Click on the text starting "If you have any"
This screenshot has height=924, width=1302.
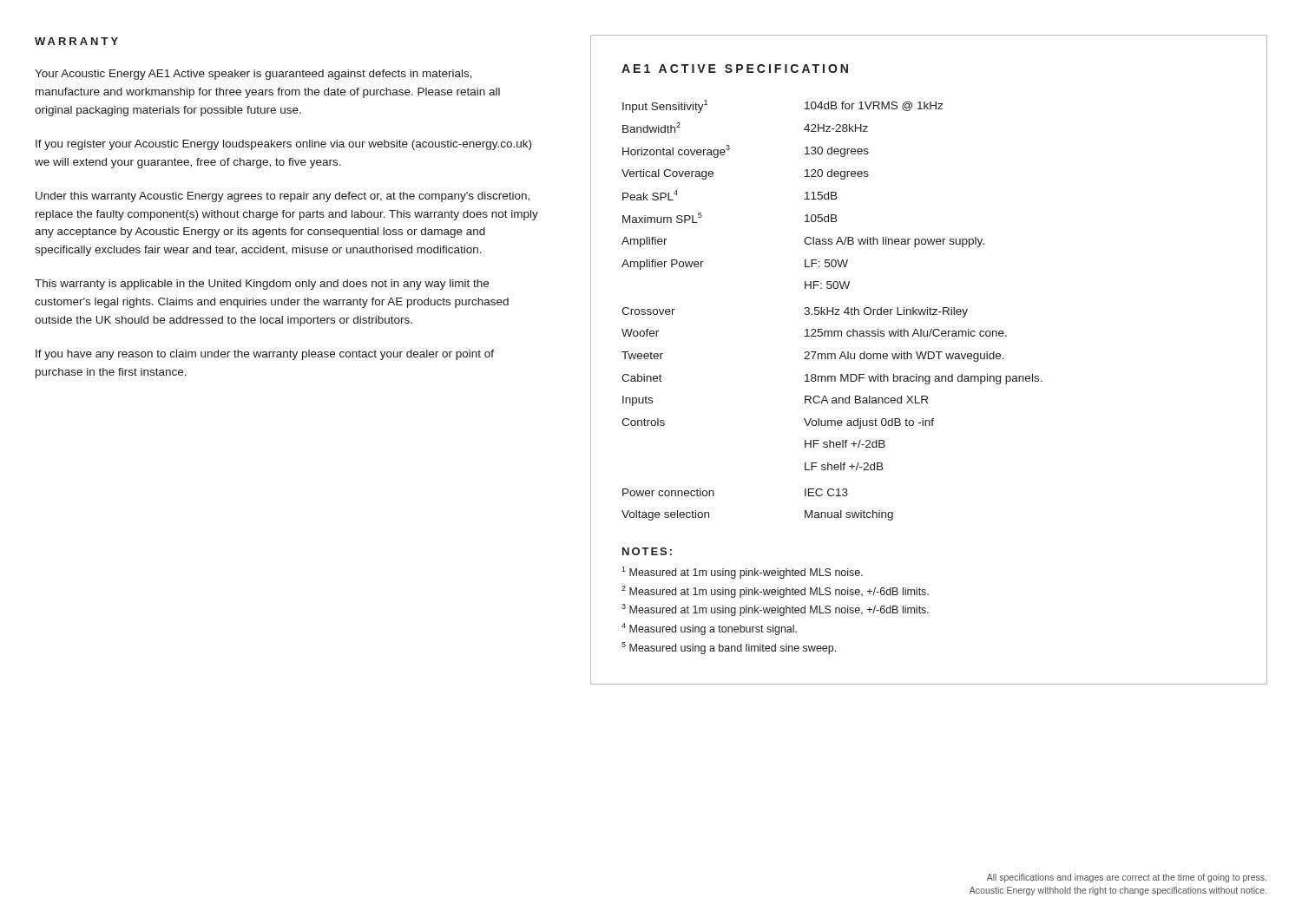click(264, 363)
